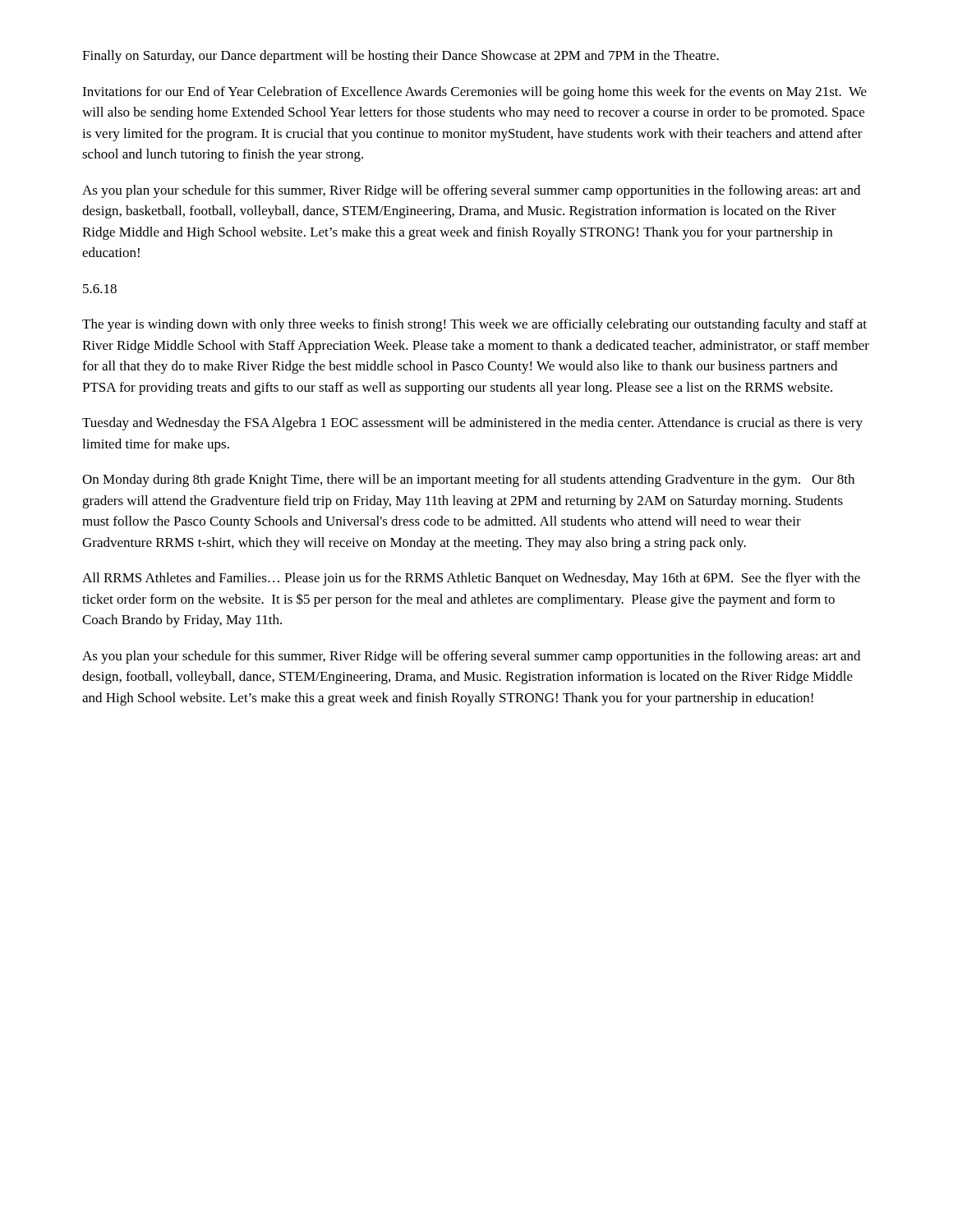Point to the block beginning "On Monday during"
Image resolution: width=953 pixels, height=1232 pixels.
(x=468, y=511)
